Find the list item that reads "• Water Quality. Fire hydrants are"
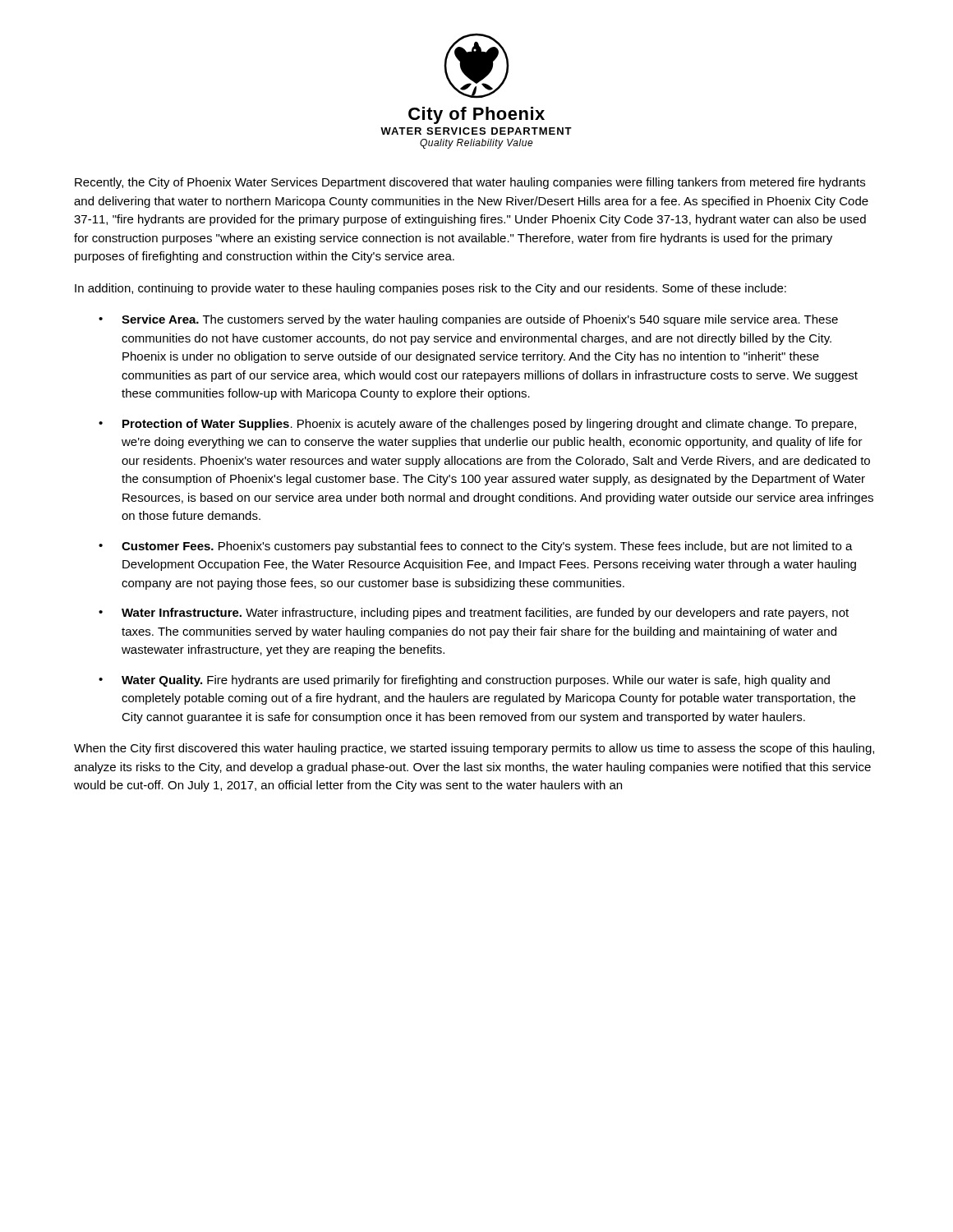This screenshot has height=1232, width=953. [489, 698]
